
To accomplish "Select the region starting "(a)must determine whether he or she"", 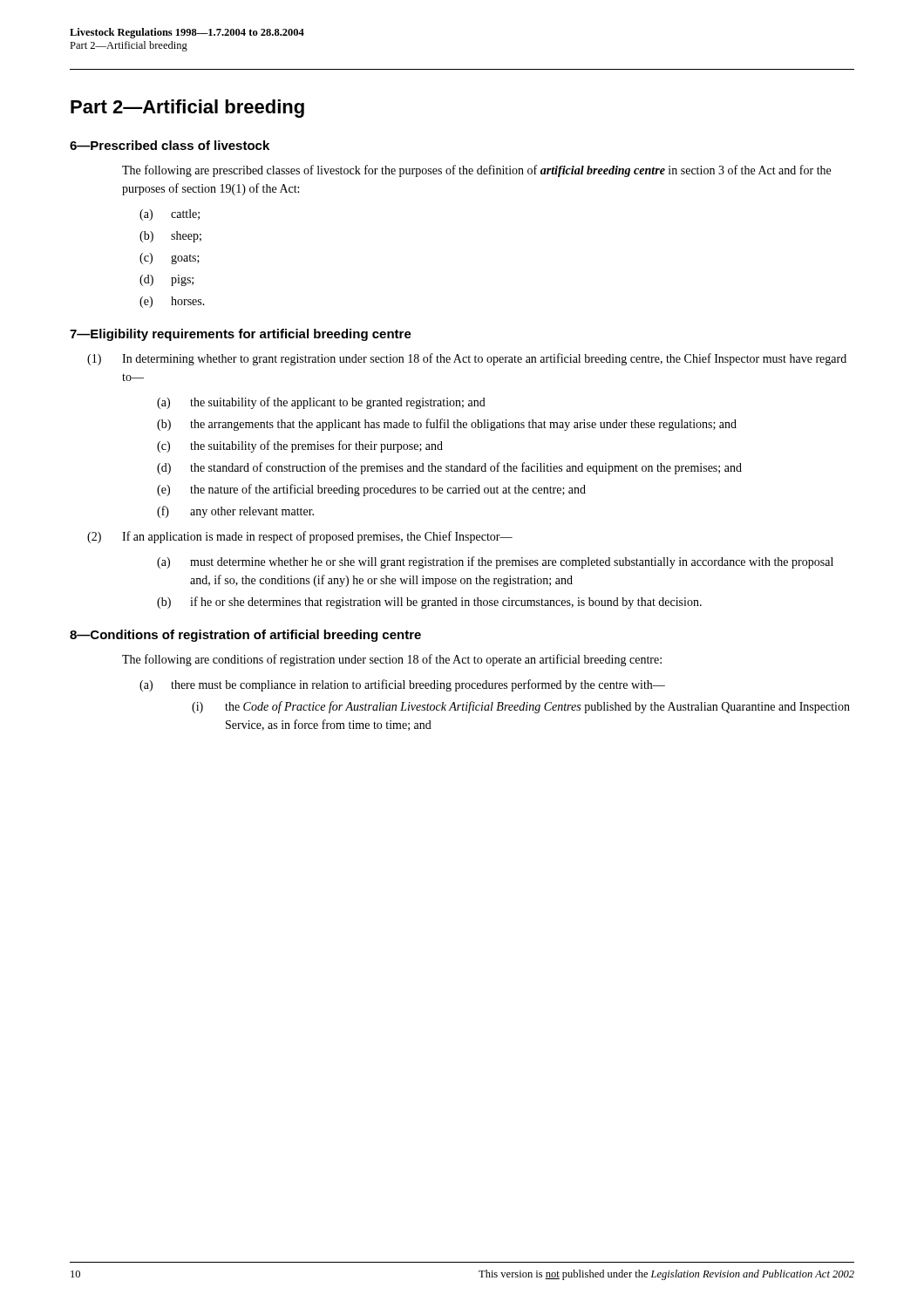I will point(506,571).
